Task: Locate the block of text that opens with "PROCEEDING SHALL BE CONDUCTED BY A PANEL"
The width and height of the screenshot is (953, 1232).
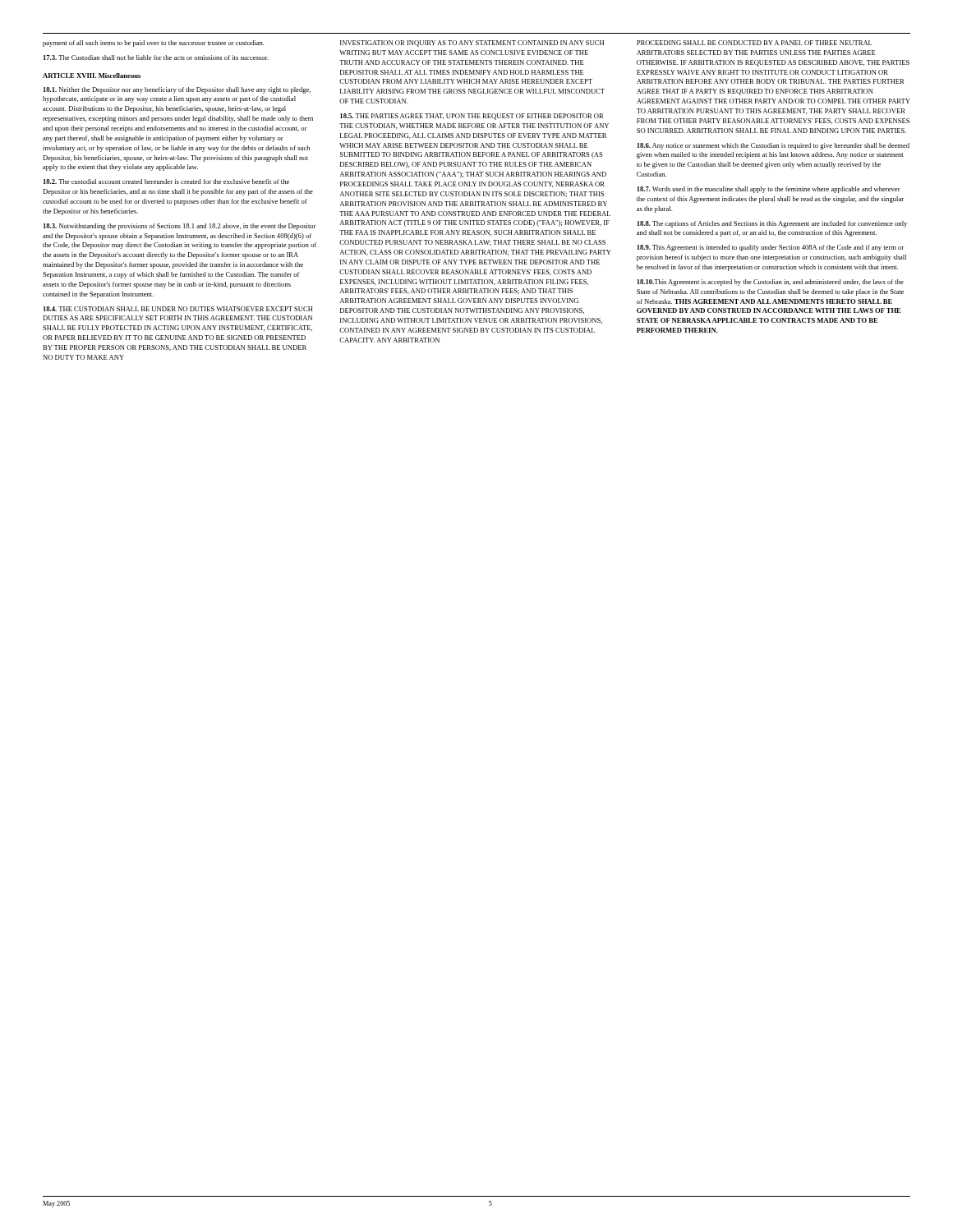Action: (x=773, y=87)
